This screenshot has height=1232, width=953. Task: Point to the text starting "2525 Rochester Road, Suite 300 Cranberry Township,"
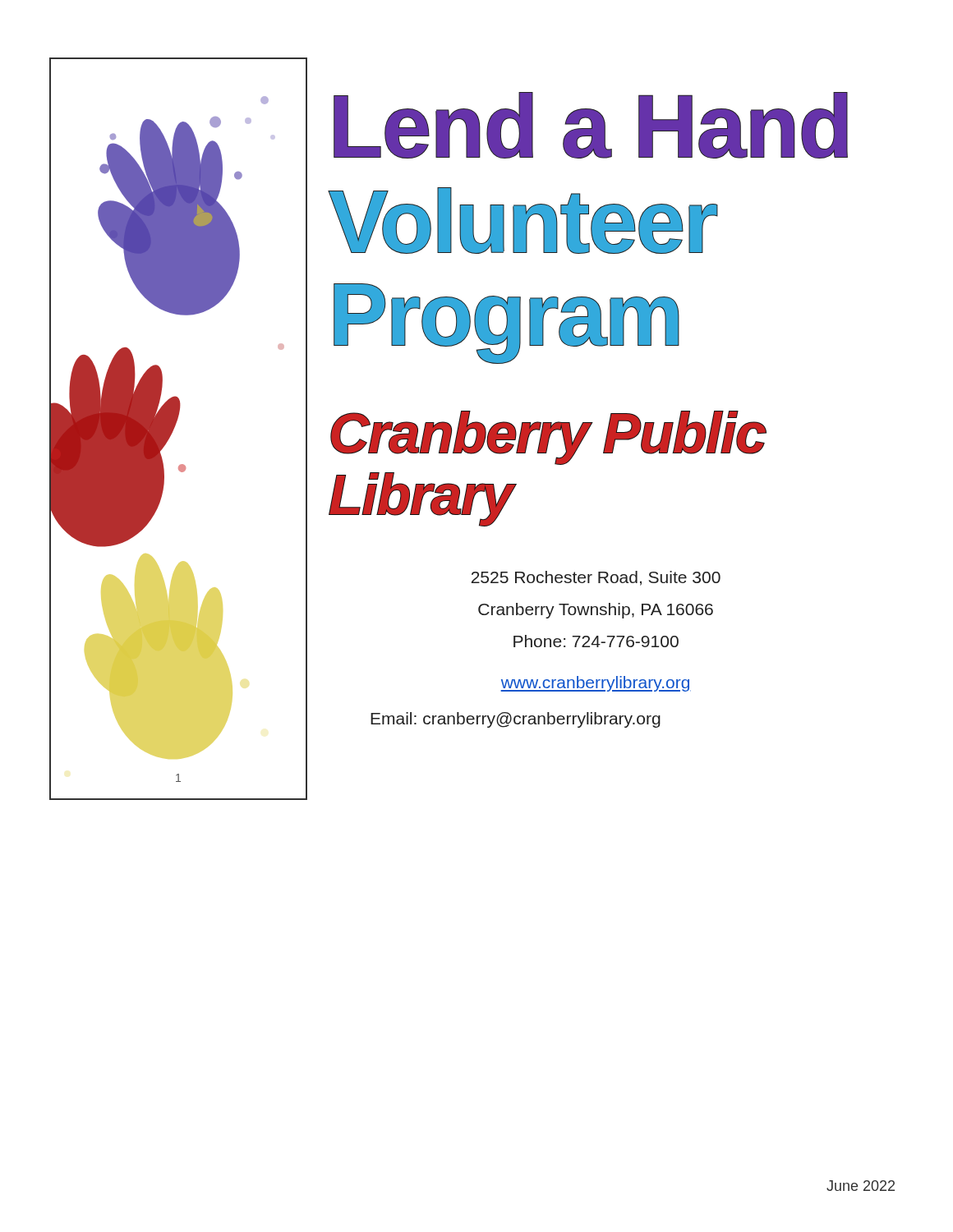tap(596, 609)
